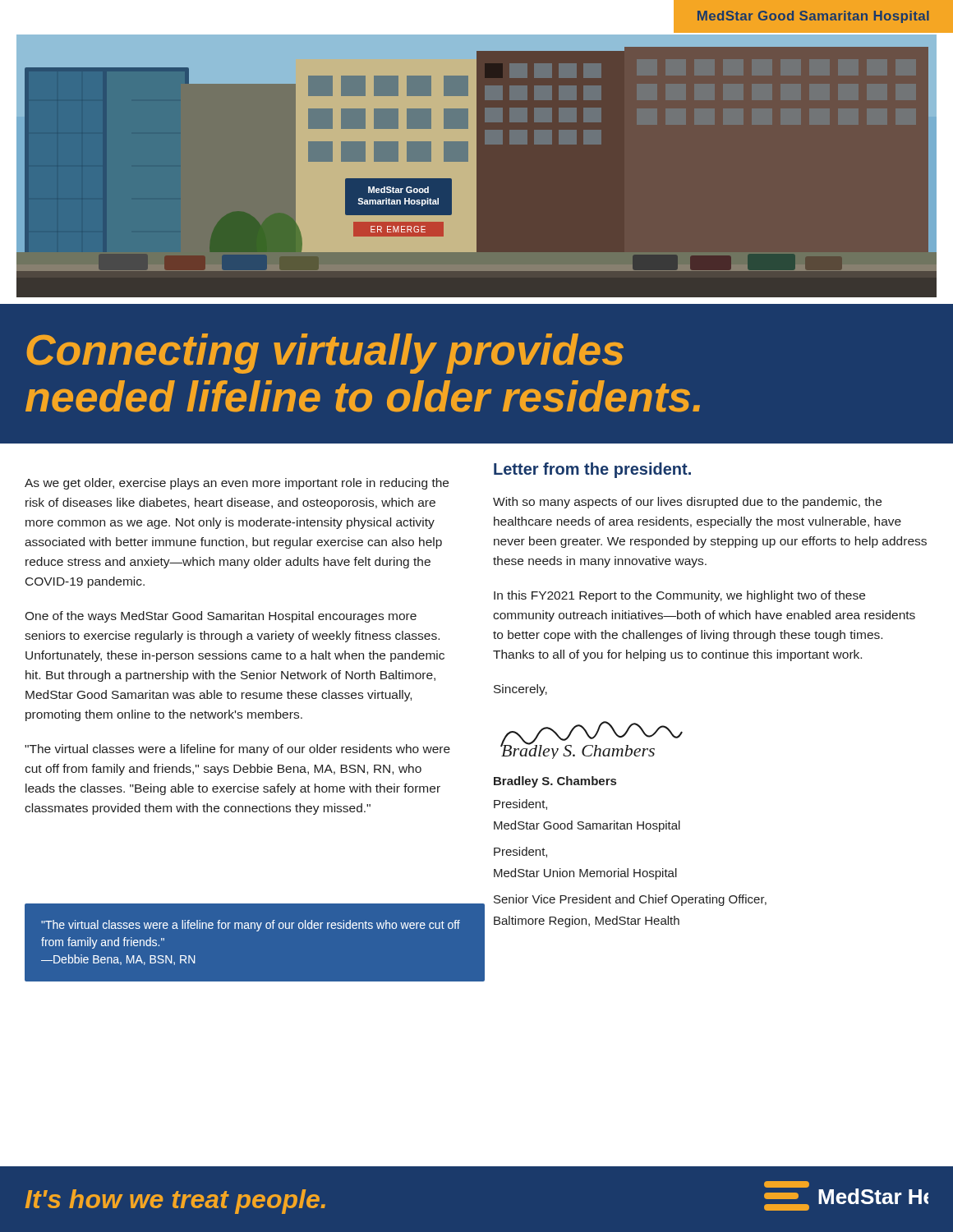
Task: Locate the logo
Action: [846, 1198]
